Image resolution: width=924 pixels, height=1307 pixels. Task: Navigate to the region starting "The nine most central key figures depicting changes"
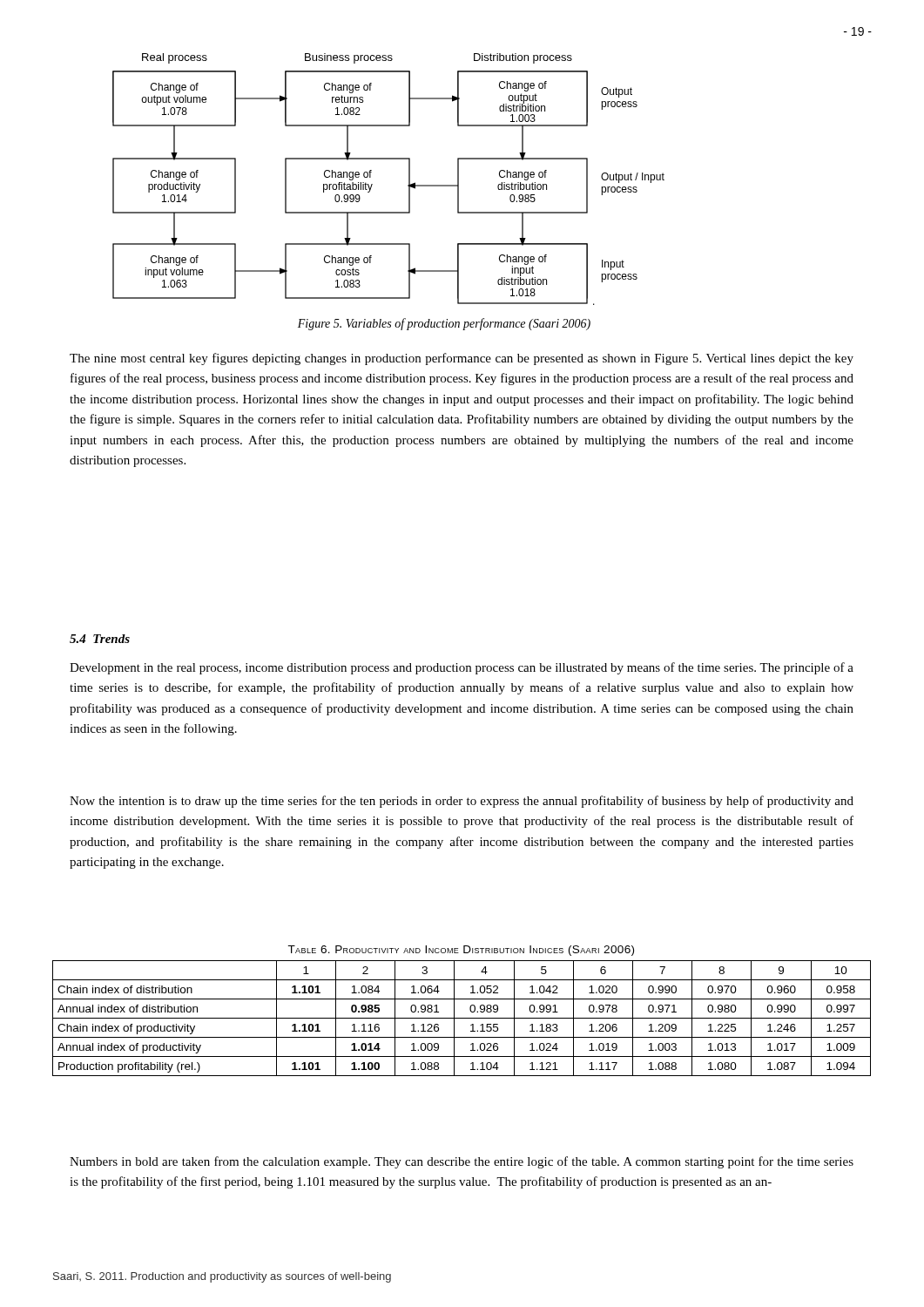(462, 409)
